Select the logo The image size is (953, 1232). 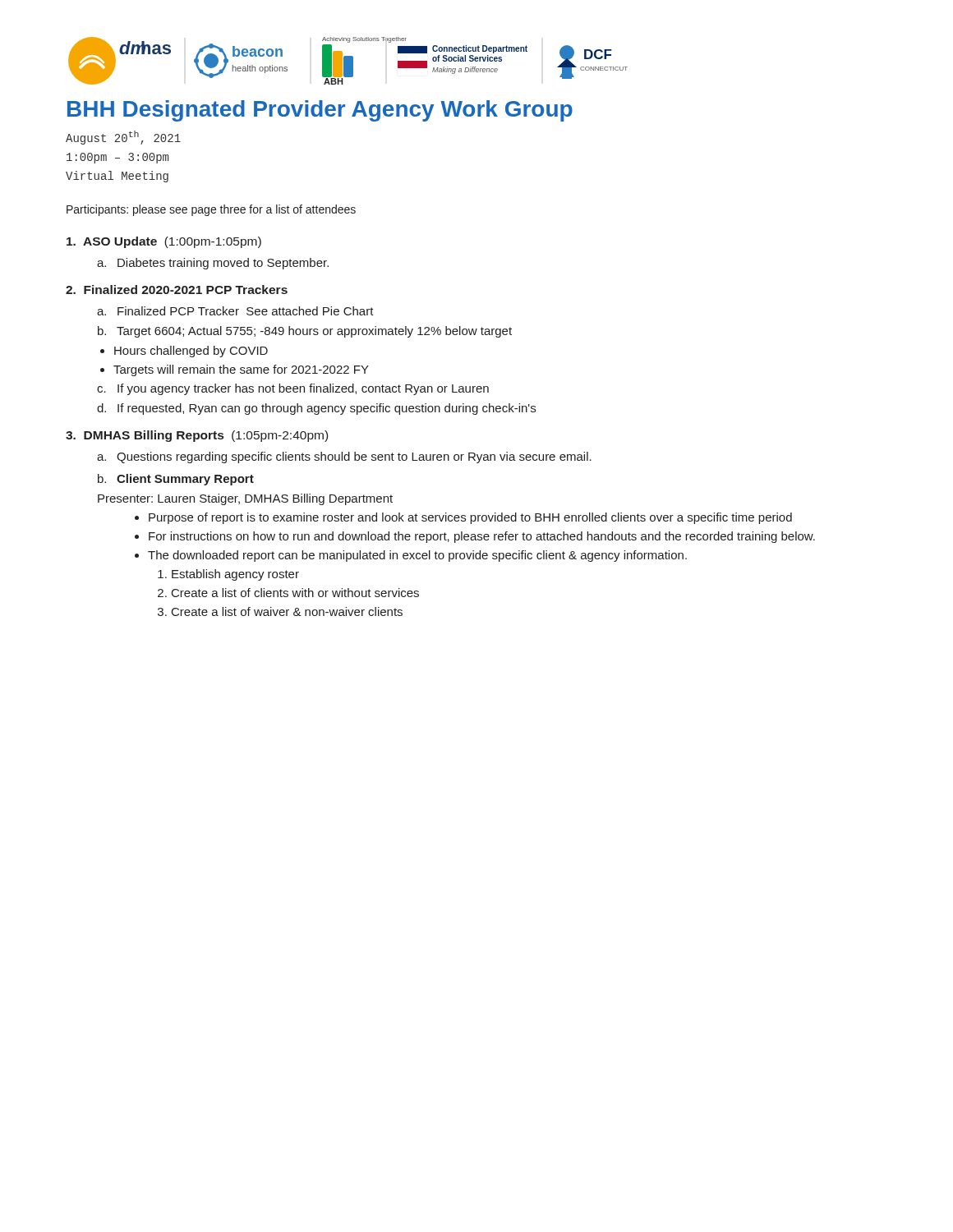point(476,62)
